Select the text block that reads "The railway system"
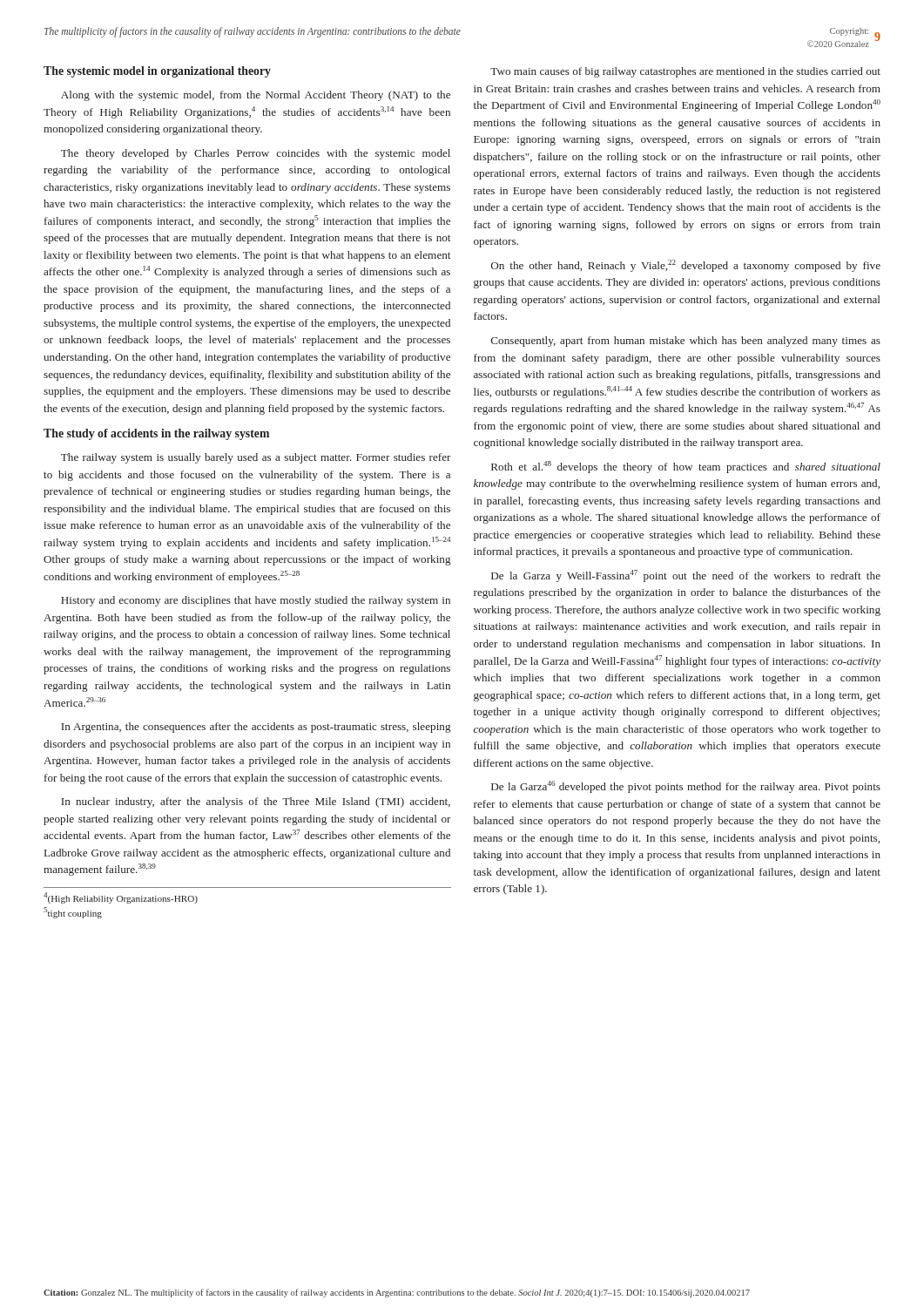The image size is (924, 1307). pos(247,663)
